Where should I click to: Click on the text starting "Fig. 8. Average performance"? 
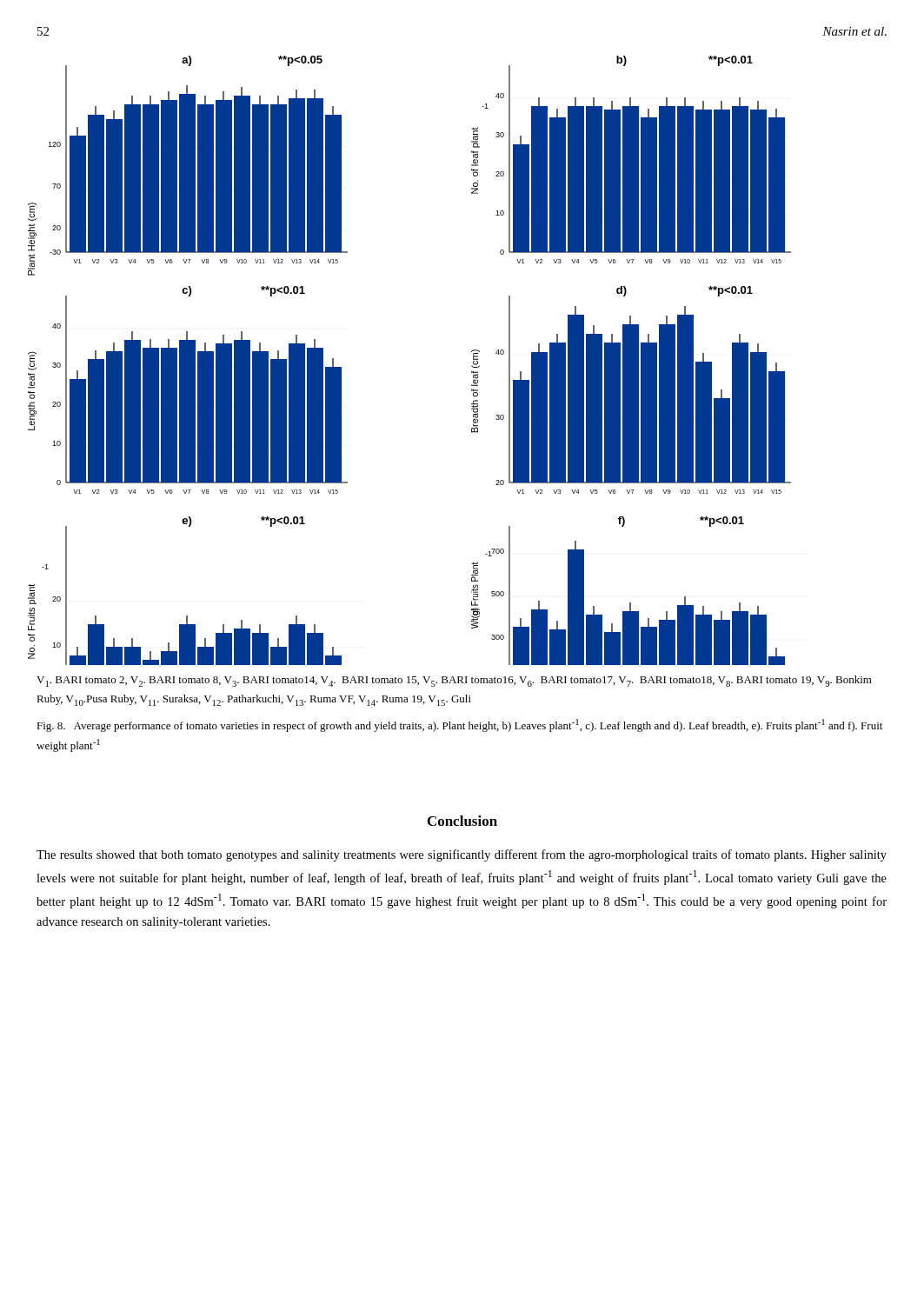[x=460, y=734]
